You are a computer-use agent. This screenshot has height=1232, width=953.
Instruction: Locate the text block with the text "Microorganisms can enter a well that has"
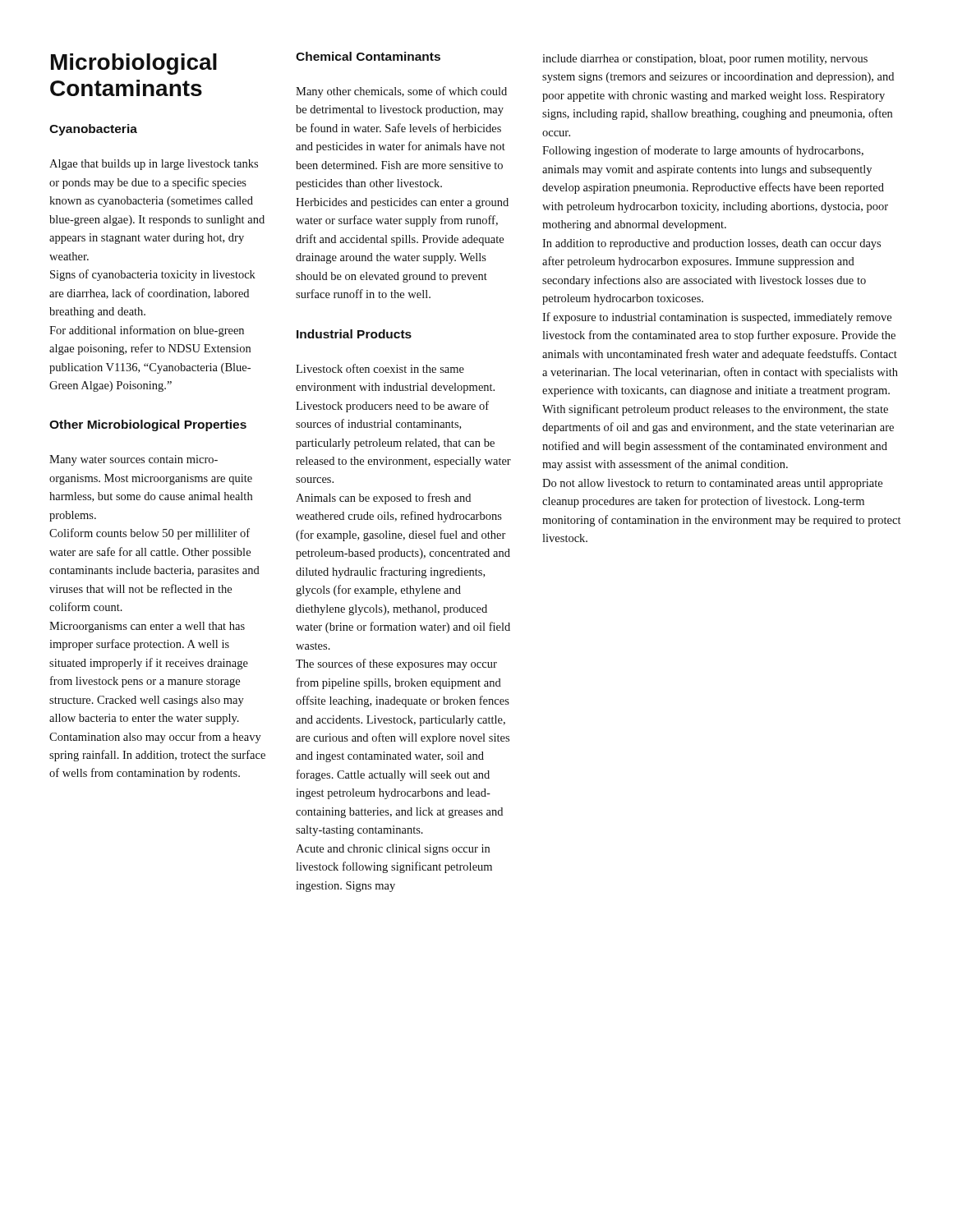click(x=158, y=700)
